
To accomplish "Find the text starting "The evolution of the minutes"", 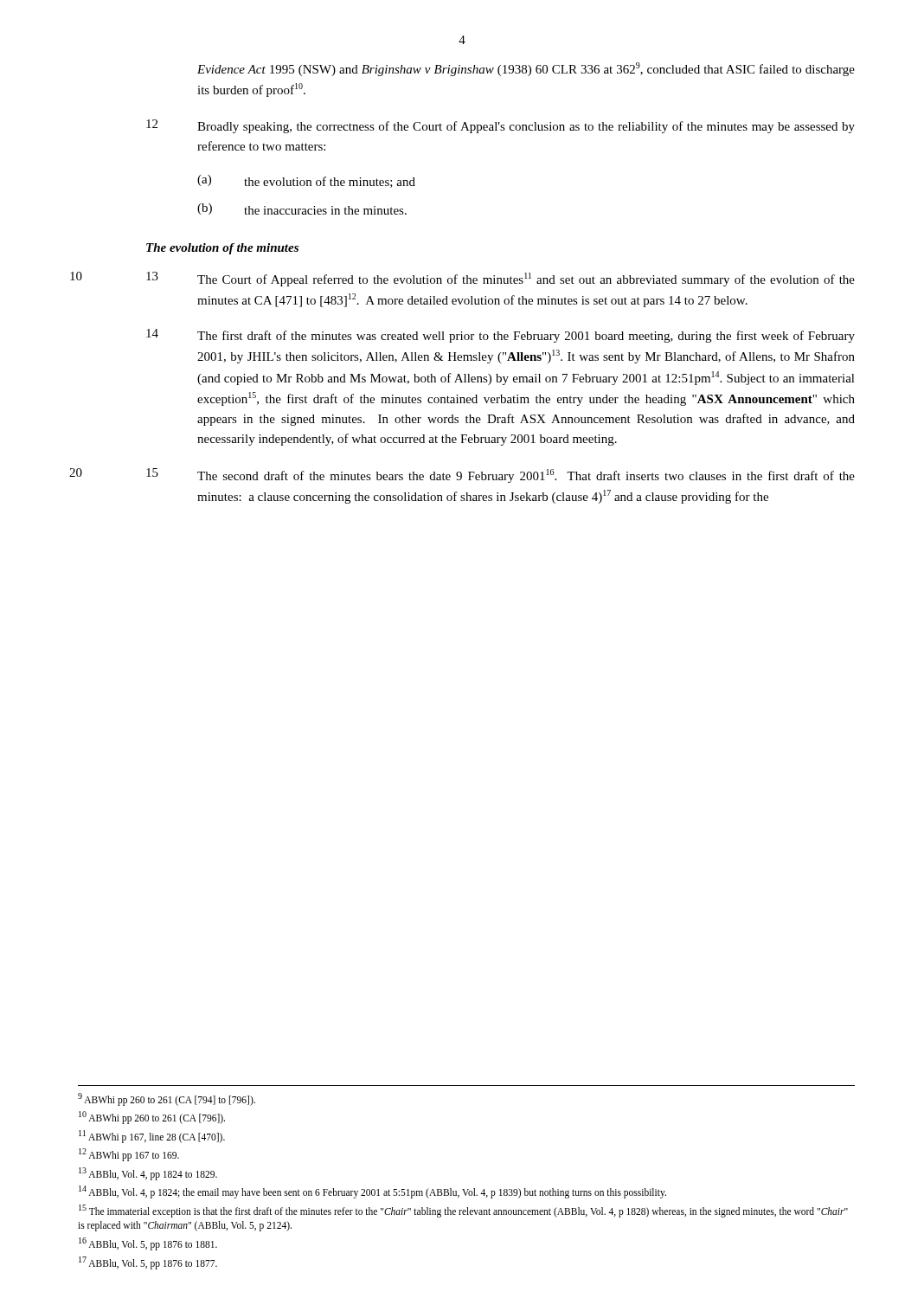I will tap(222, 247).
